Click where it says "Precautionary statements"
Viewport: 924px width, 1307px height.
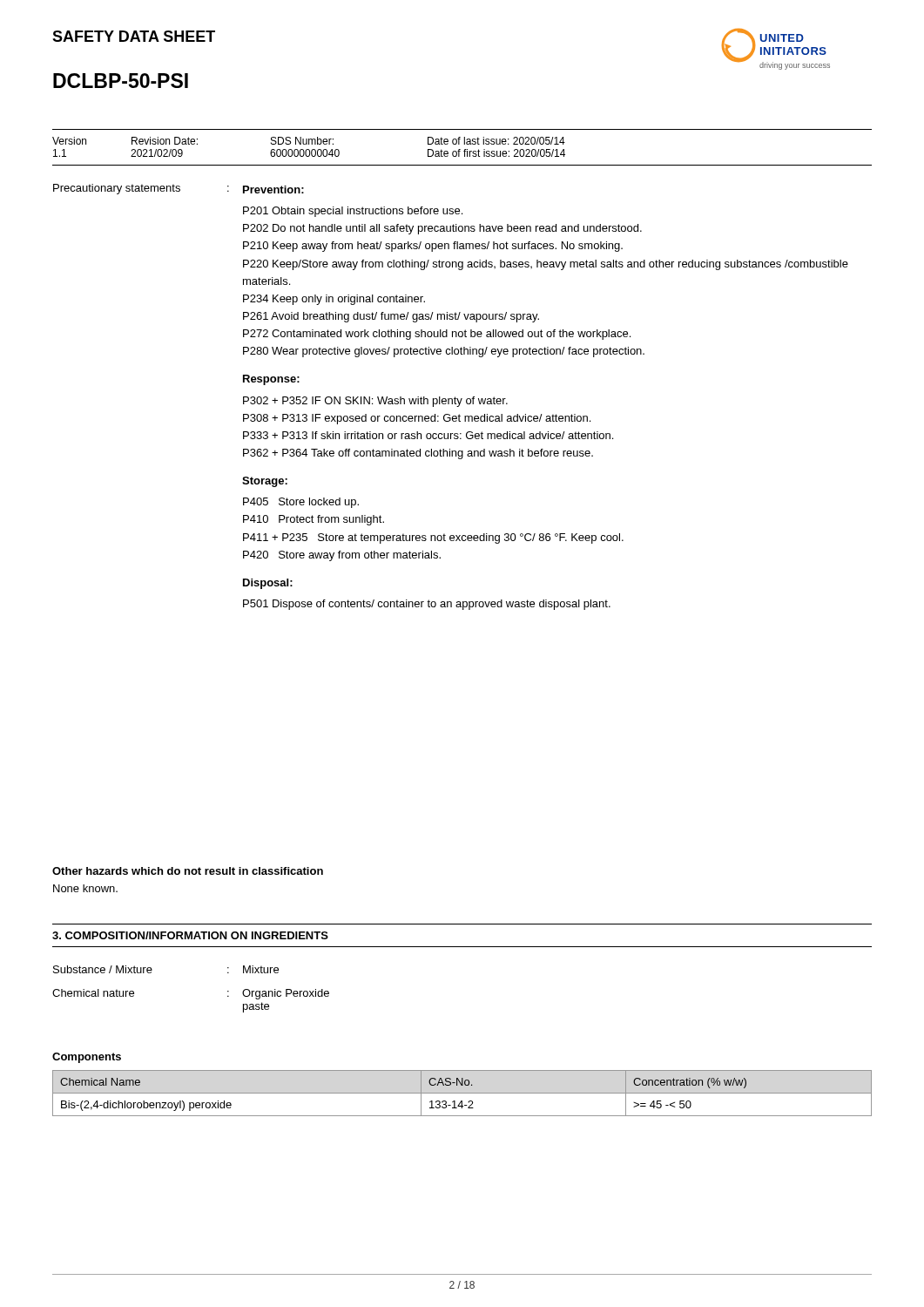[116, 188]
